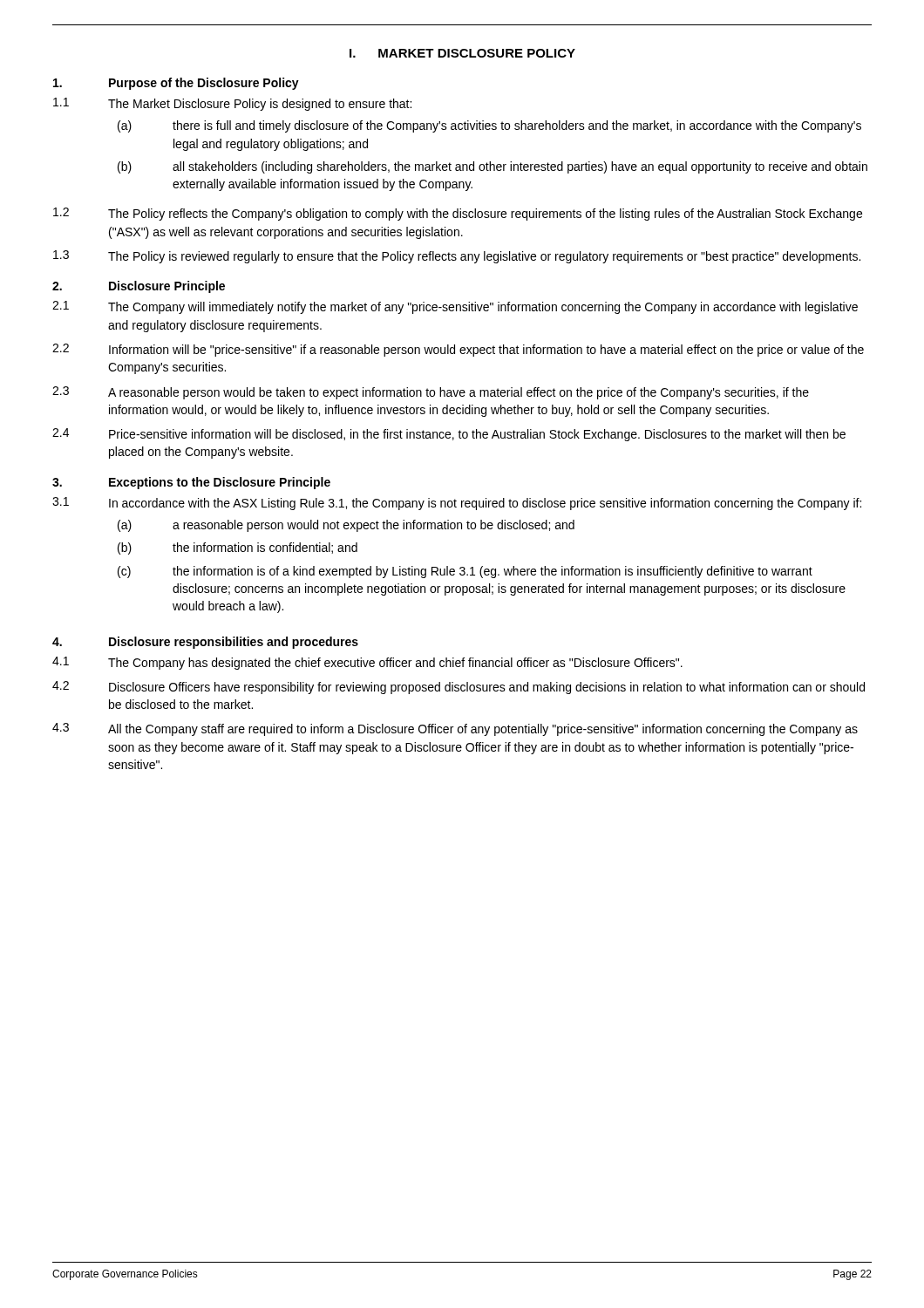Locate the text block that reads "4 Price-sensitive information will"
Viewport: 924px width, 1308px height.
click(462, 443)
